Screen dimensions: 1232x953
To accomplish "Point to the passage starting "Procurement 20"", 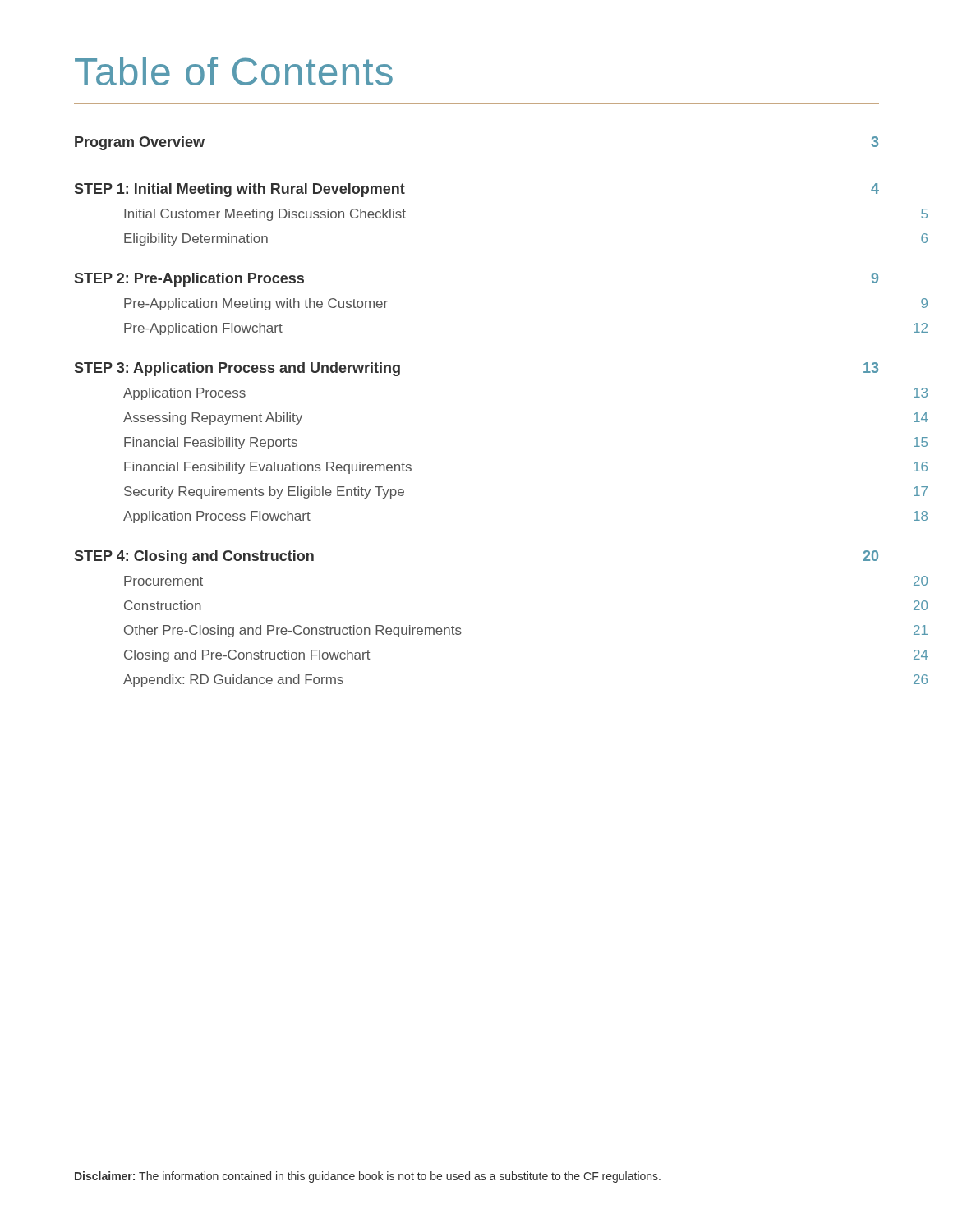I will click(162, 580).
